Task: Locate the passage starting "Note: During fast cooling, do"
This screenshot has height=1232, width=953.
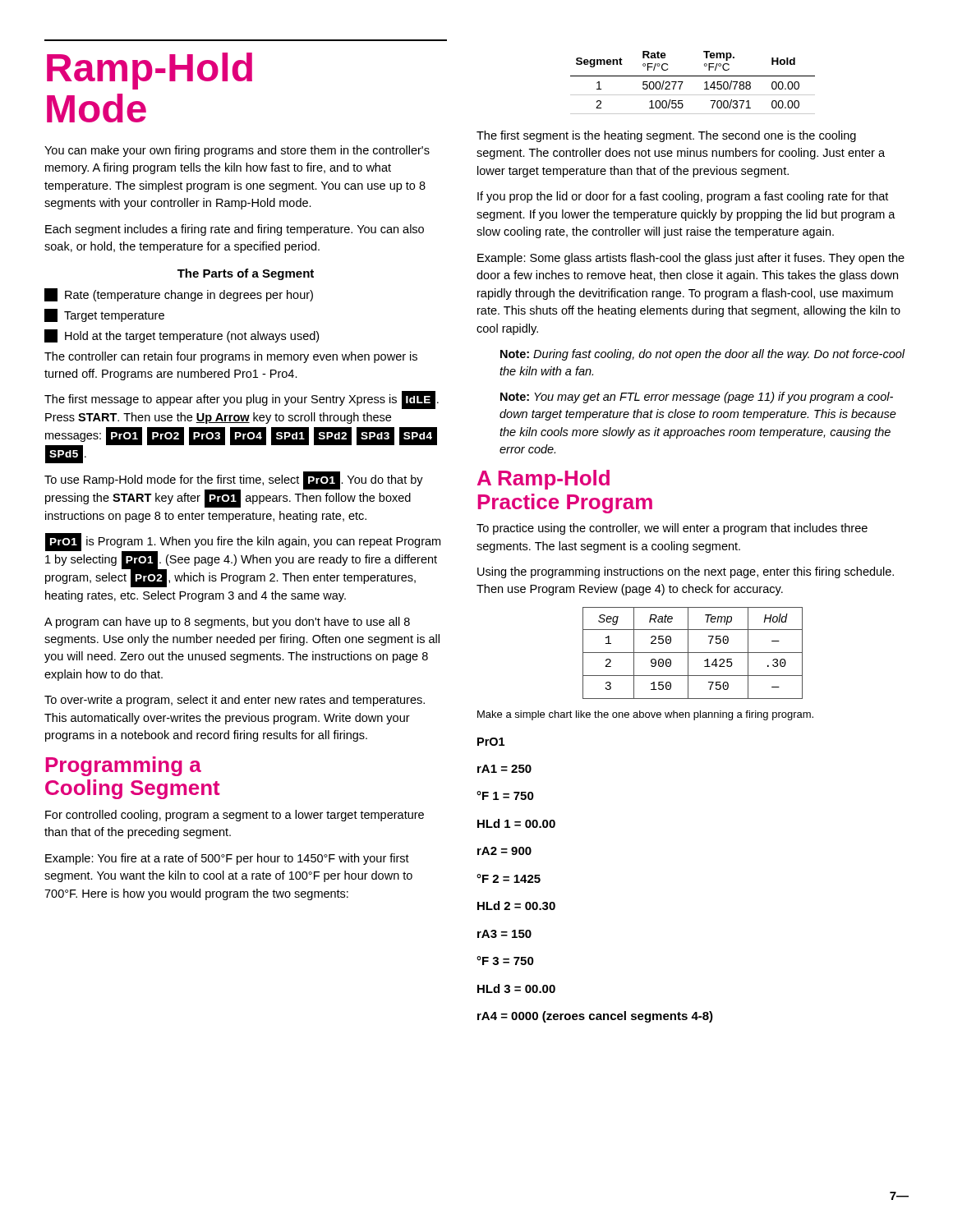Action: pyautogui.click(x=704, y=363)
